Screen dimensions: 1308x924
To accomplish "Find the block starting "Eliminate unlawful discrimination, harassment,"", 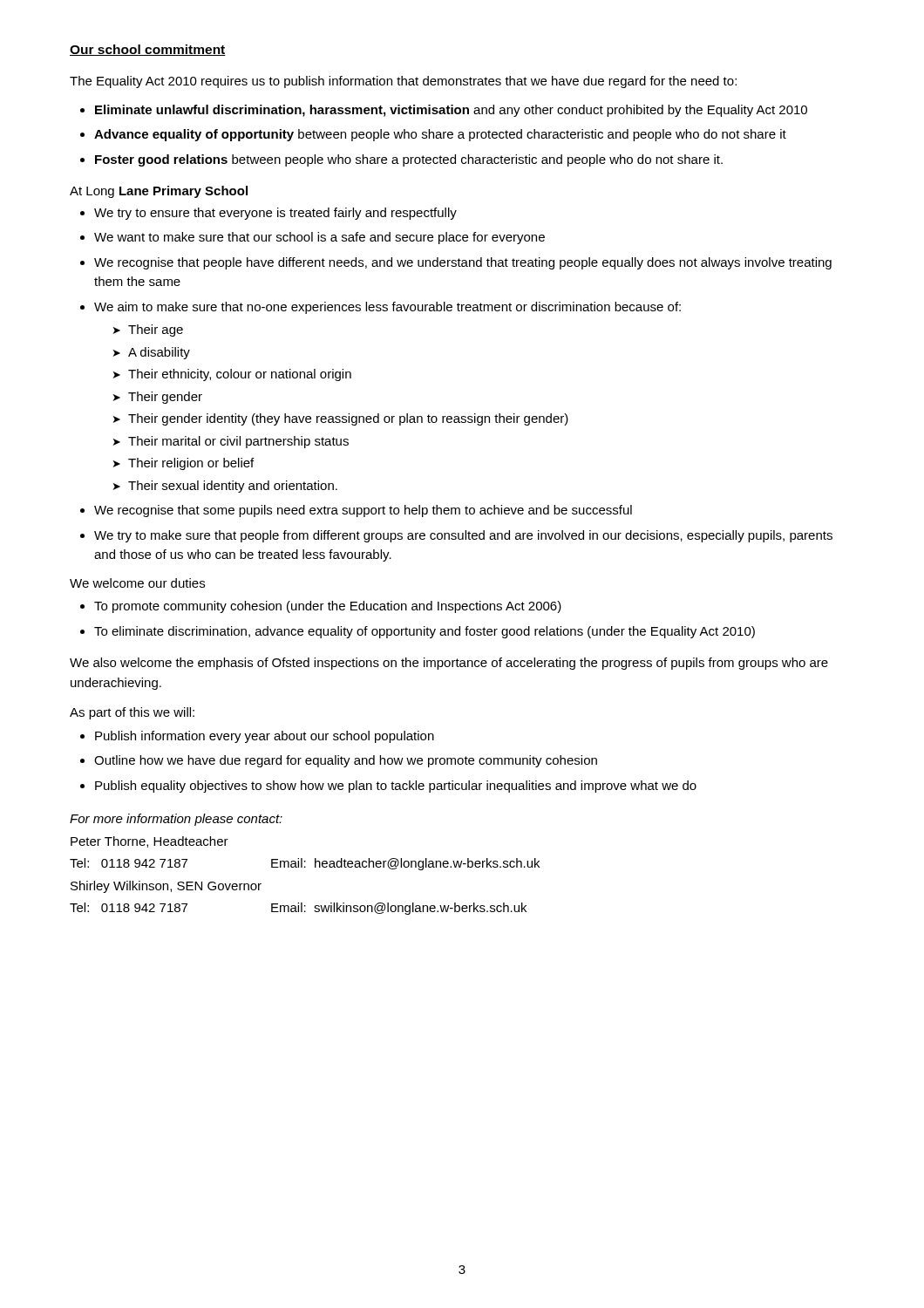I will [x=451, y=109].
